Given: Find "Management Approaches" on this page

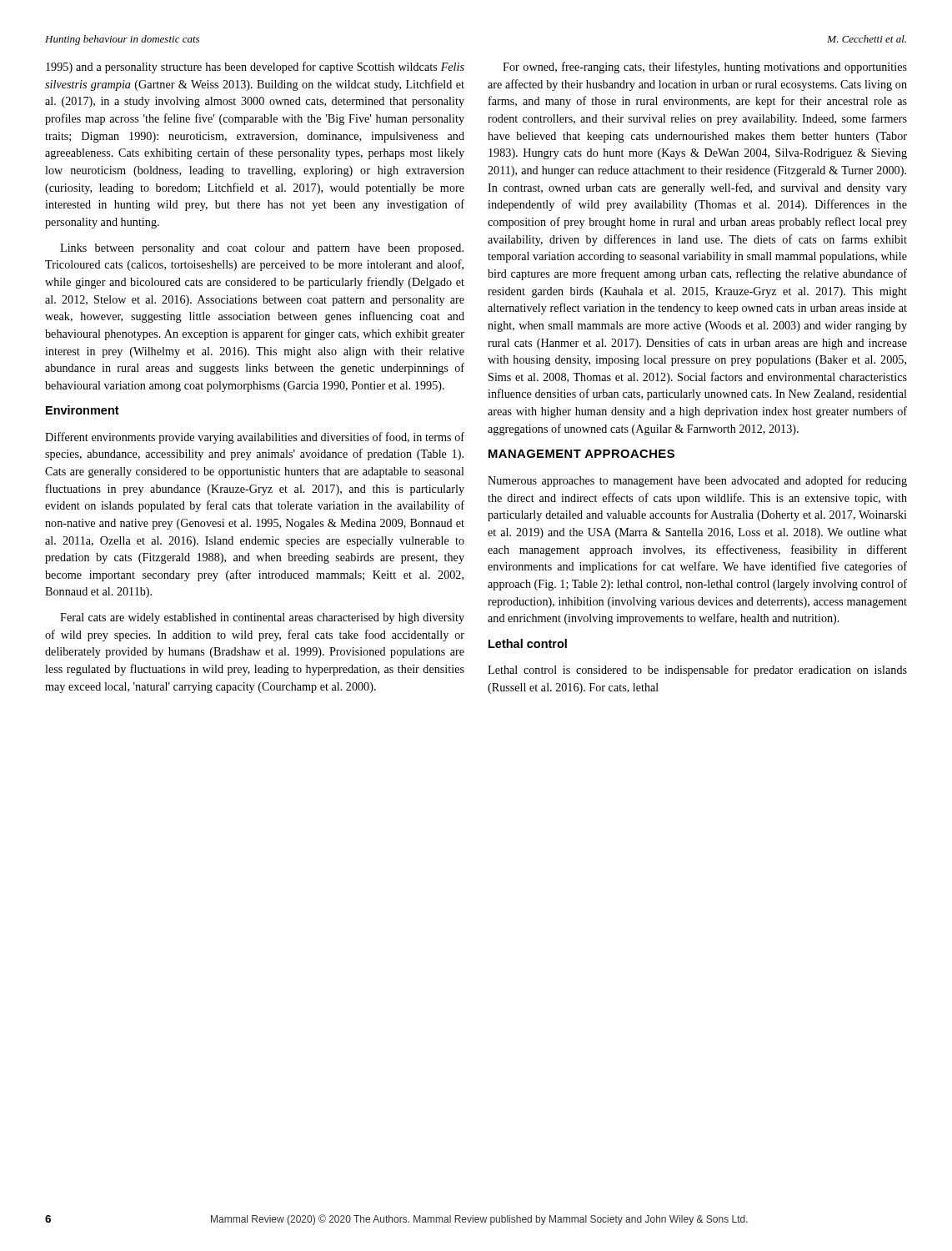Looking at the screenshot, I should click(581, 454).
